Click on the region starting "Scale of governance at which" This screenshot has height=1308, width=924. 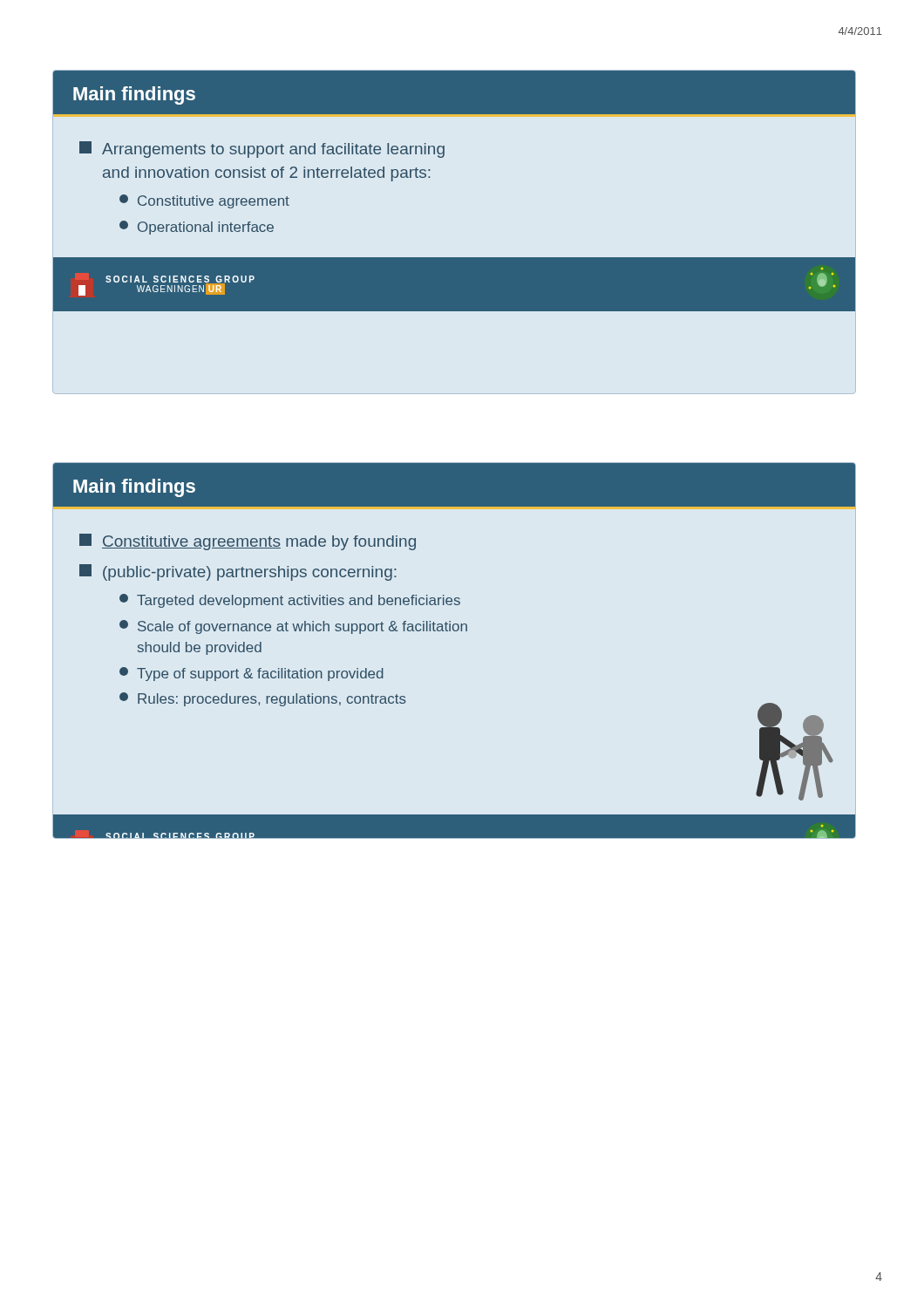pyautogui.click(x=294, y=637)
